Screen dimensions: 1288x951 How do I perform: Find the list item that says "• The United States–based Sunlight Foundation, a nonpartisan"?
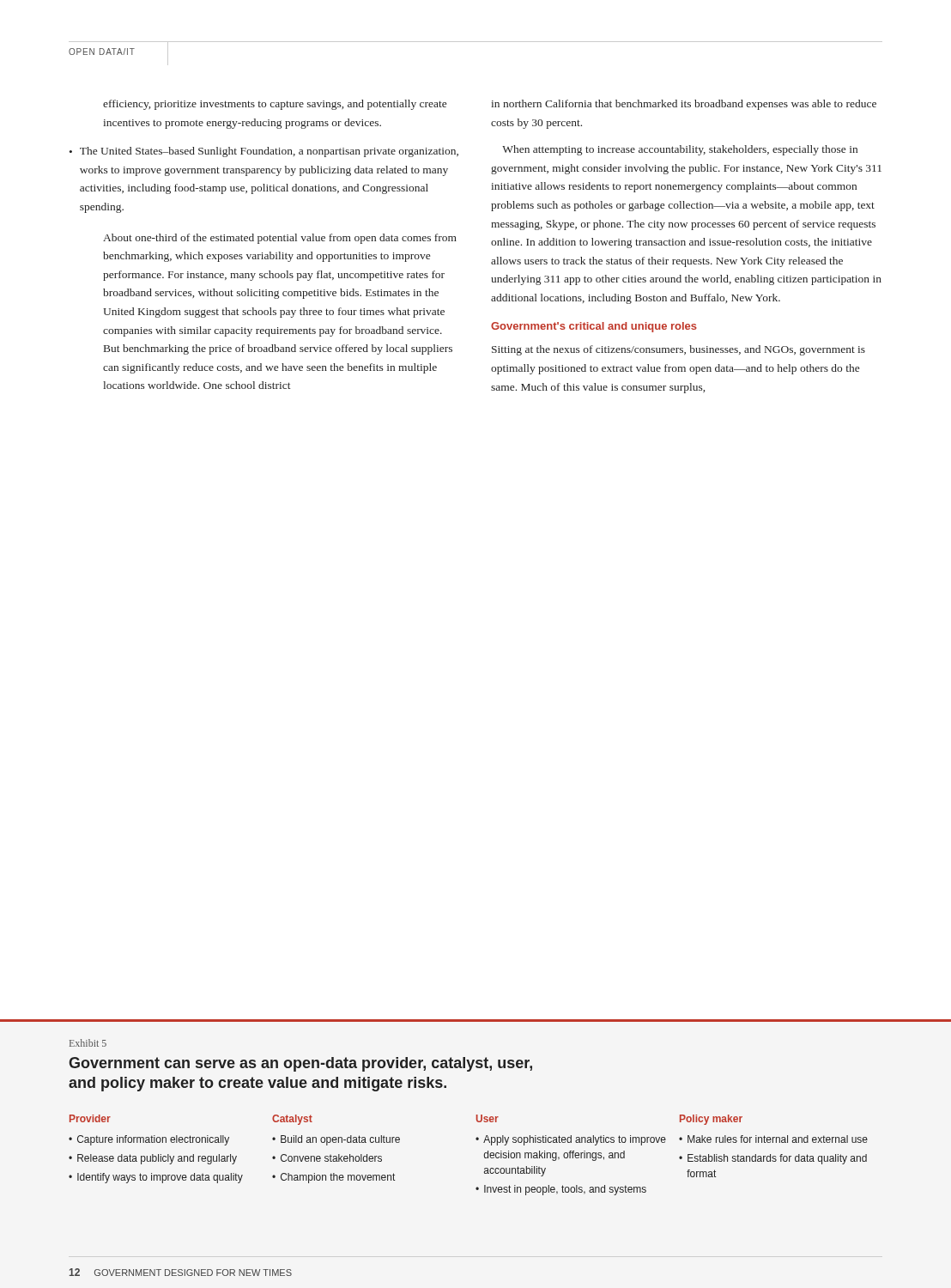pos(264,179)
